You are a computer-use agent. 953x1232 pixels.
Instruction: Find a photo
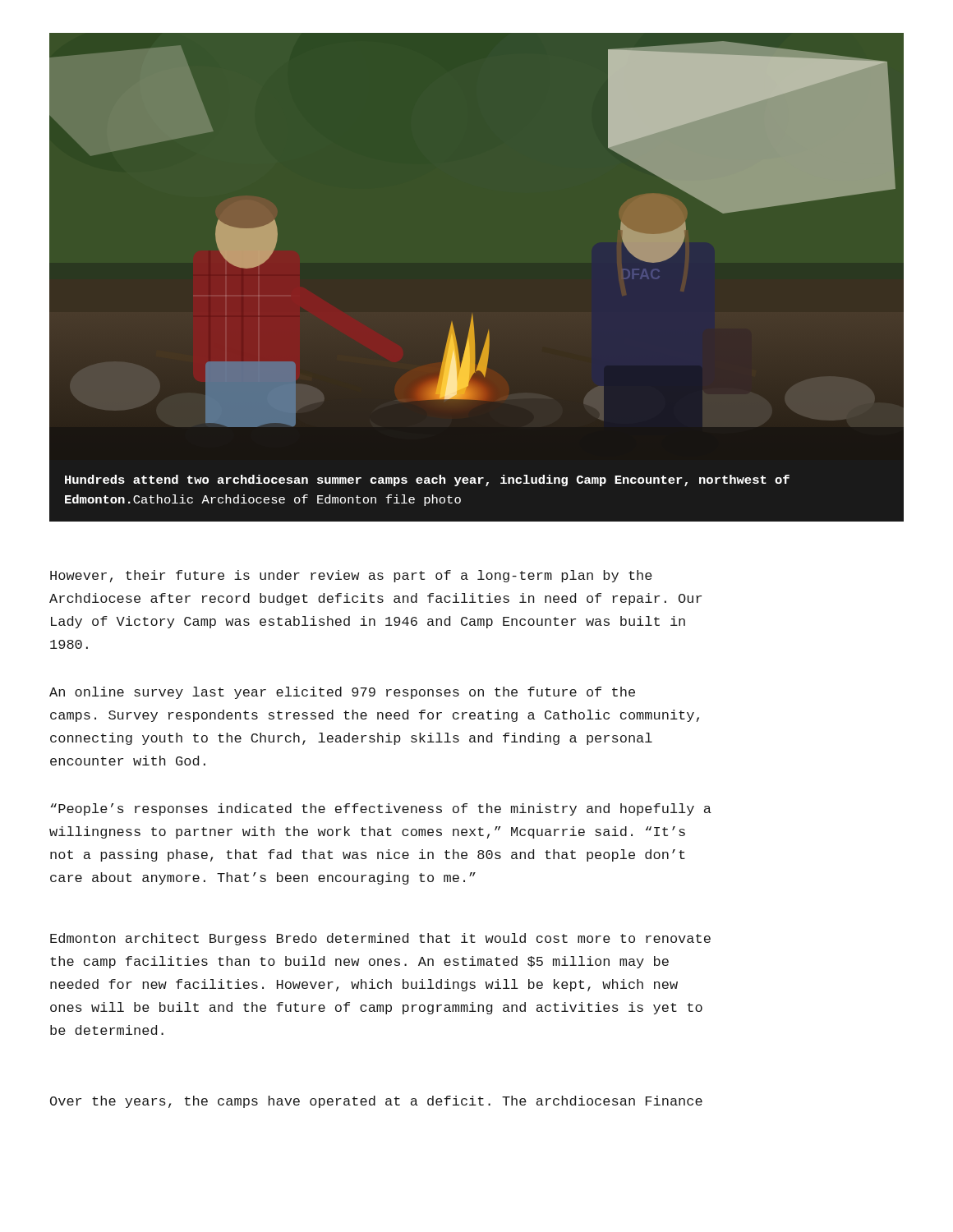tap(476, 246)
